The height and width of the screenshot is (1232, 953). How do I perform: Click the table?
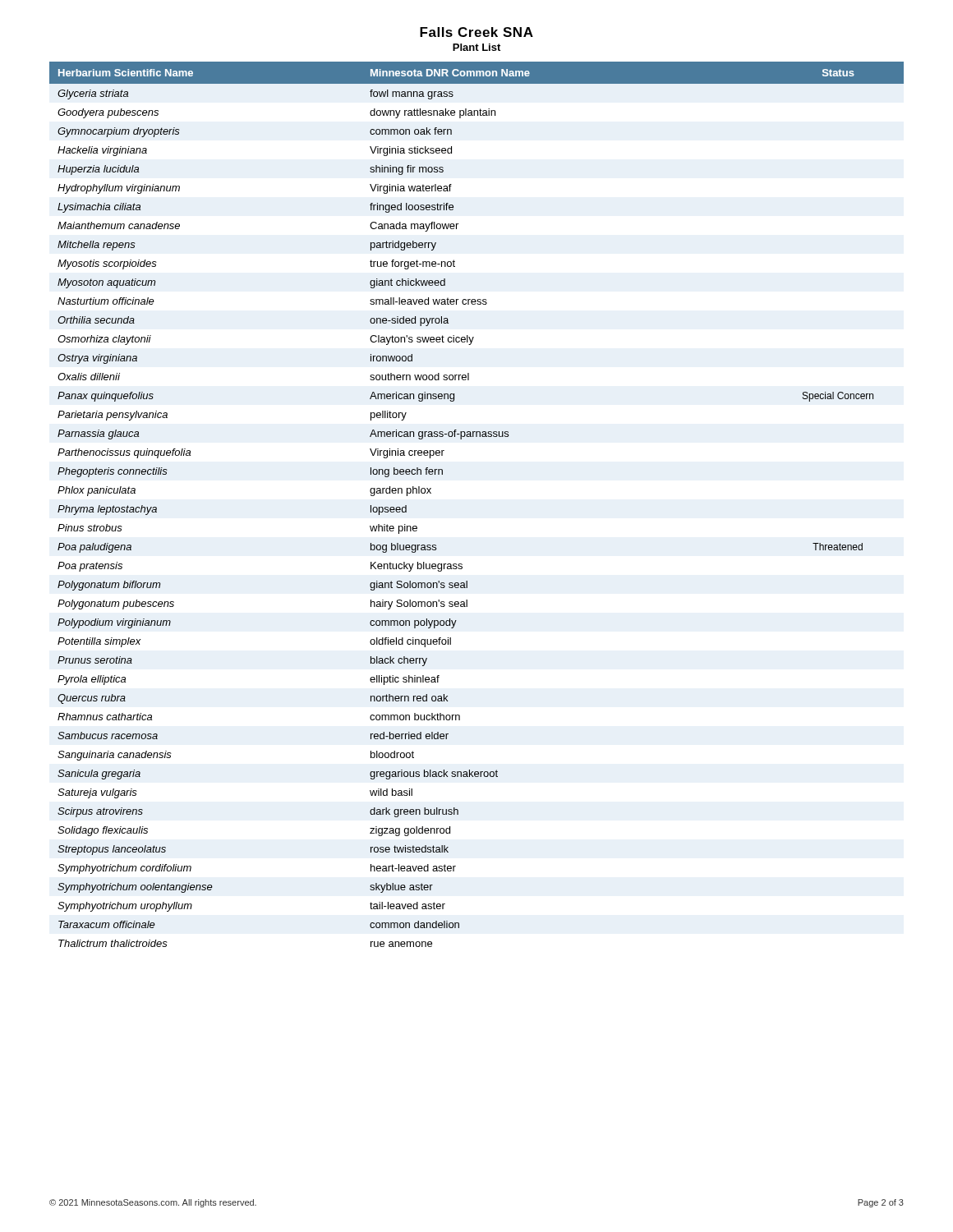tap(476, 507)
